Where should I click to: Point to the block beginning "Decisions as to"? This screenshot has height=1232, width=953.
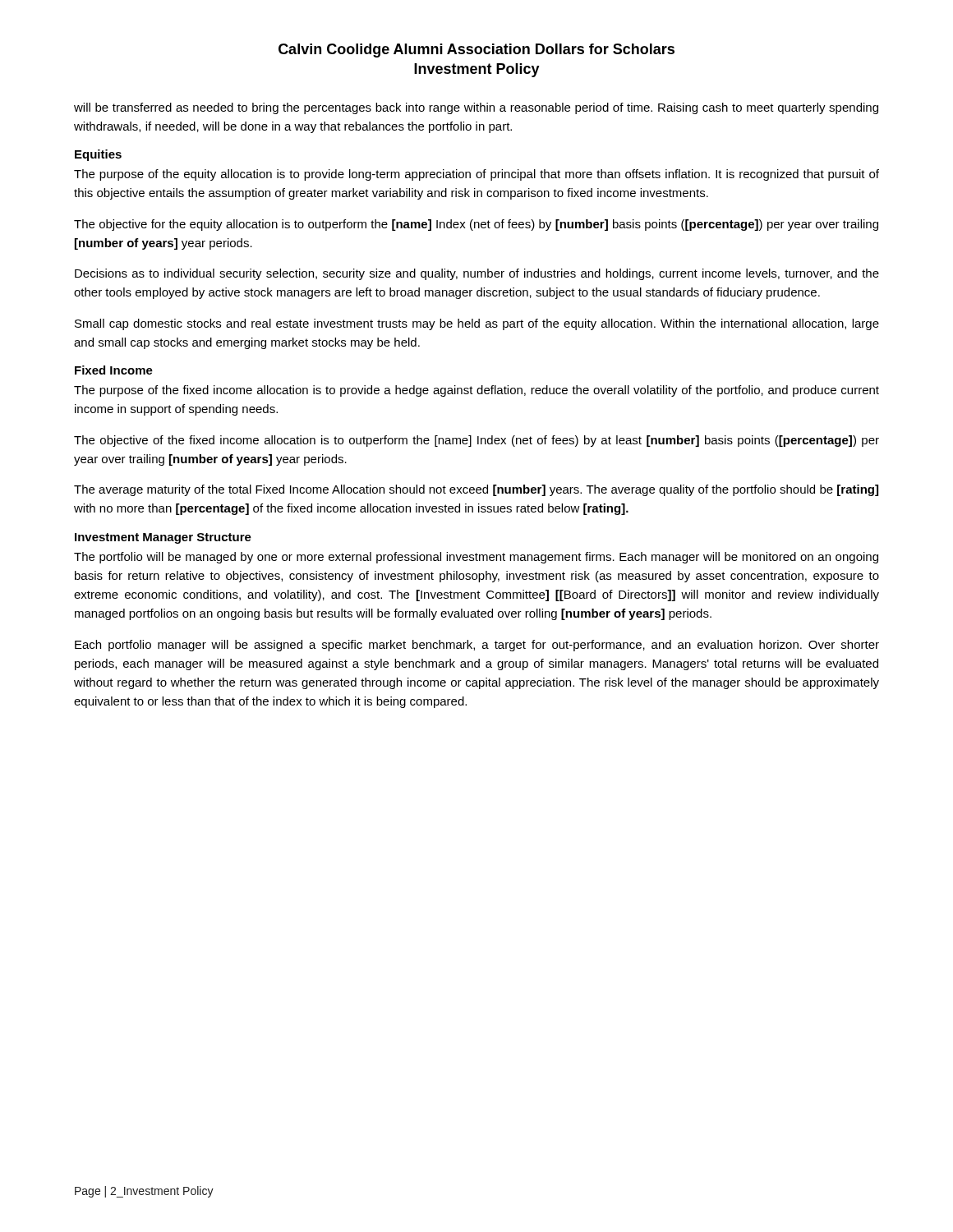coord(476,283)
